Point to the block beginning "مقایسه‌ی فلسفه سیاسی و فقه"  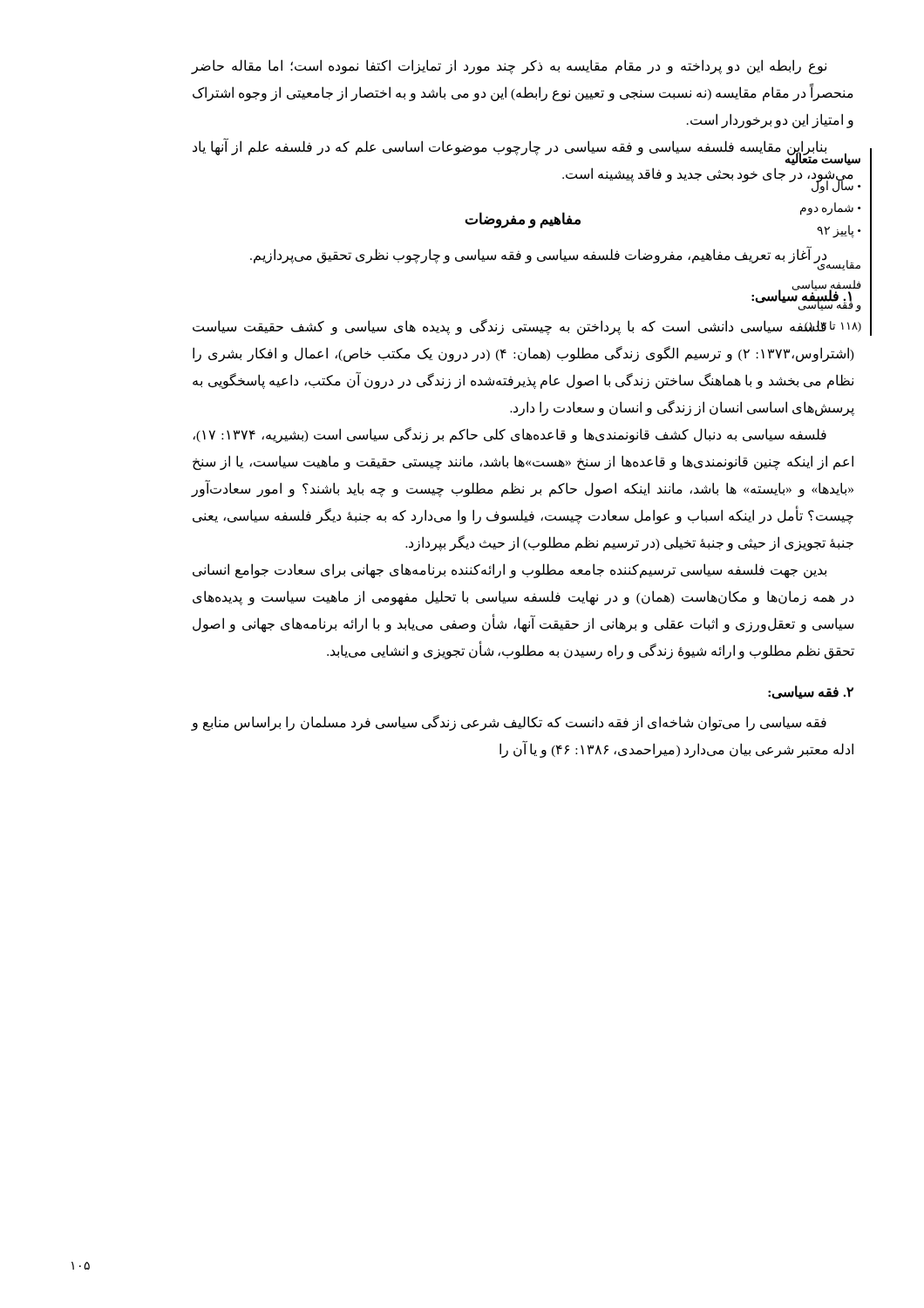point(826,295)
